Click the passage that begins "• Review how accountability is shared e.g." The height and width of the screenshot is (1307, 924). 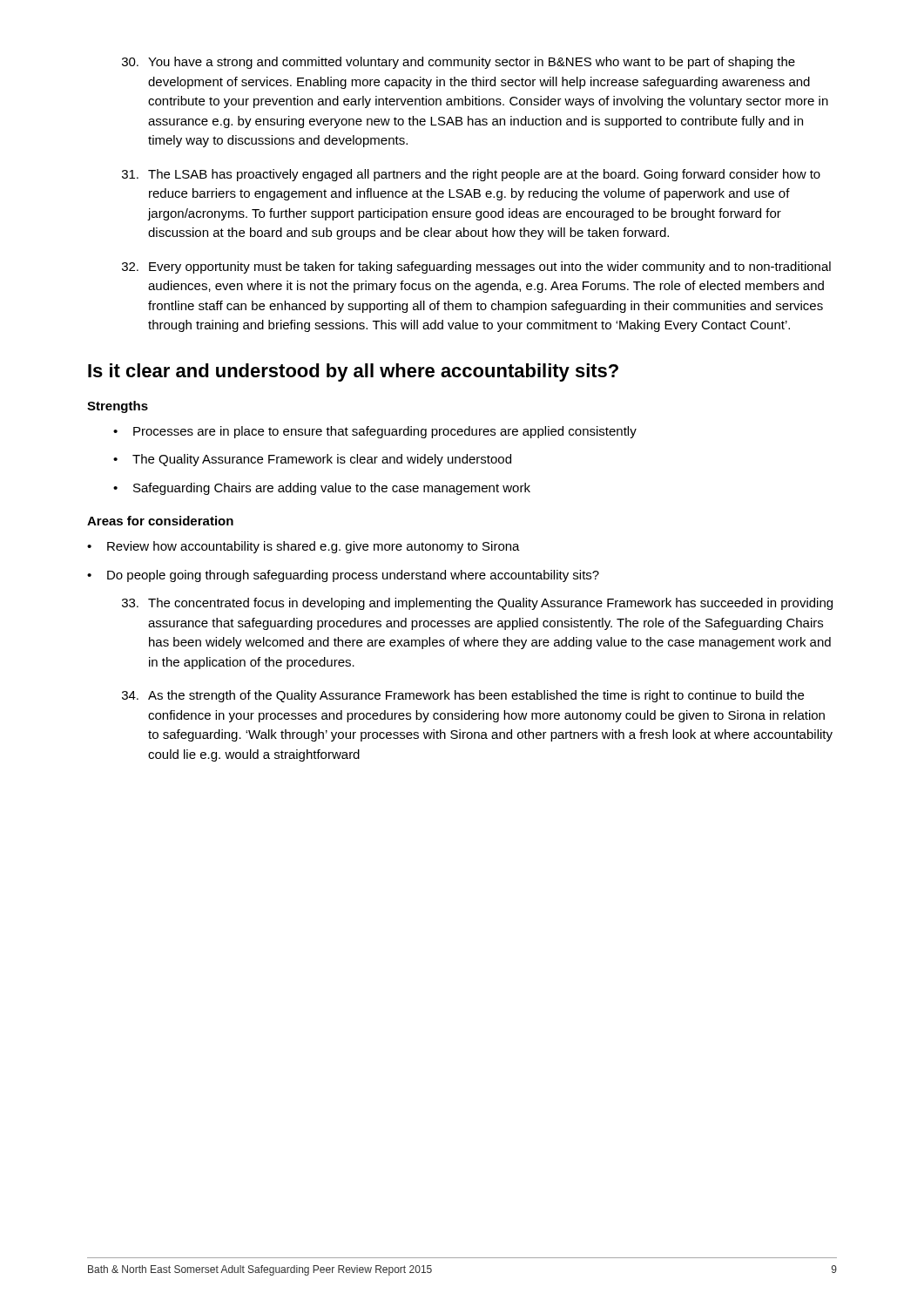click(x=462, y=547)
